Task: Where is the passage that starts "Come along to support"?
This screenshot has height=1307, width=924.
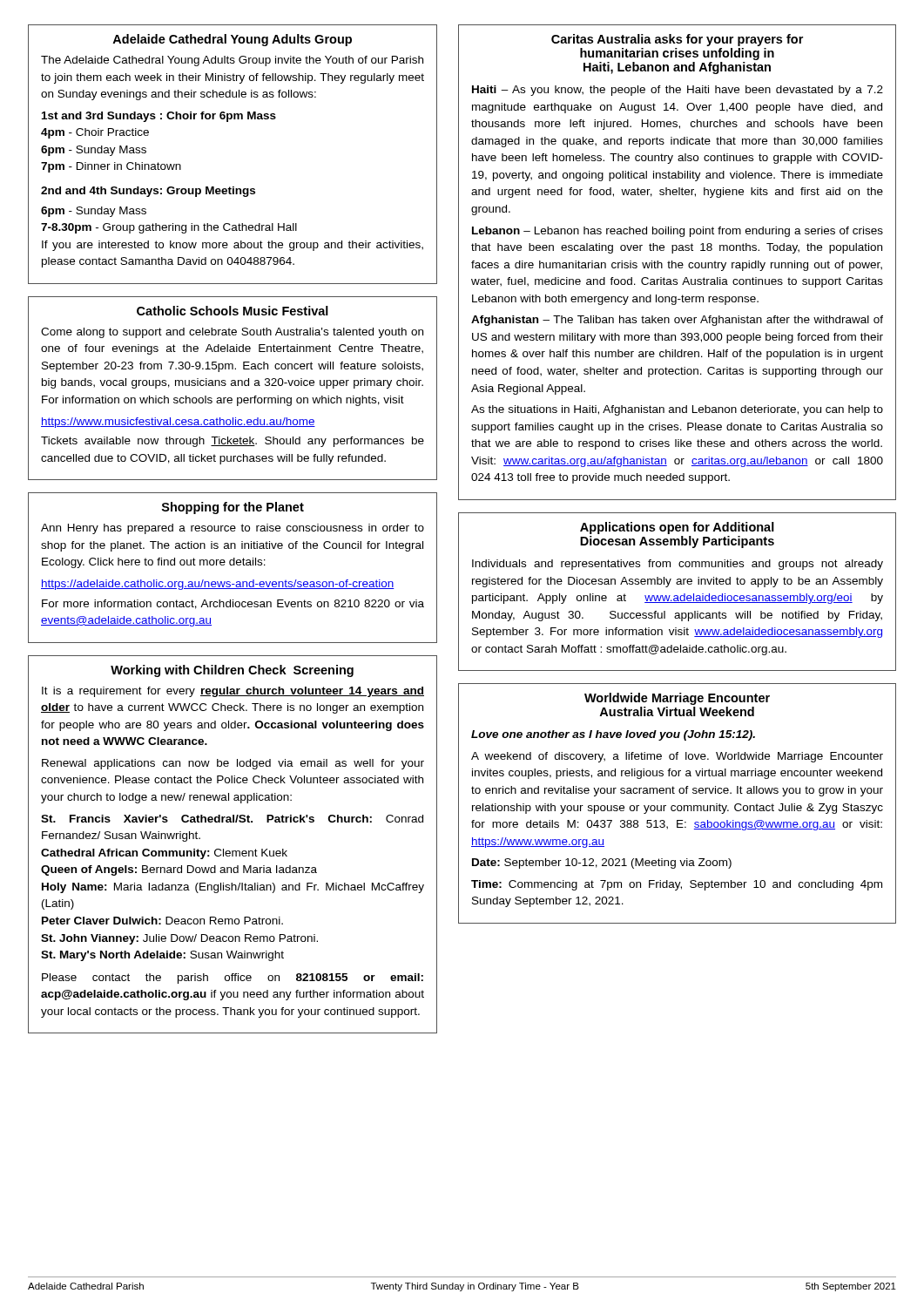Action: (233, 395)
